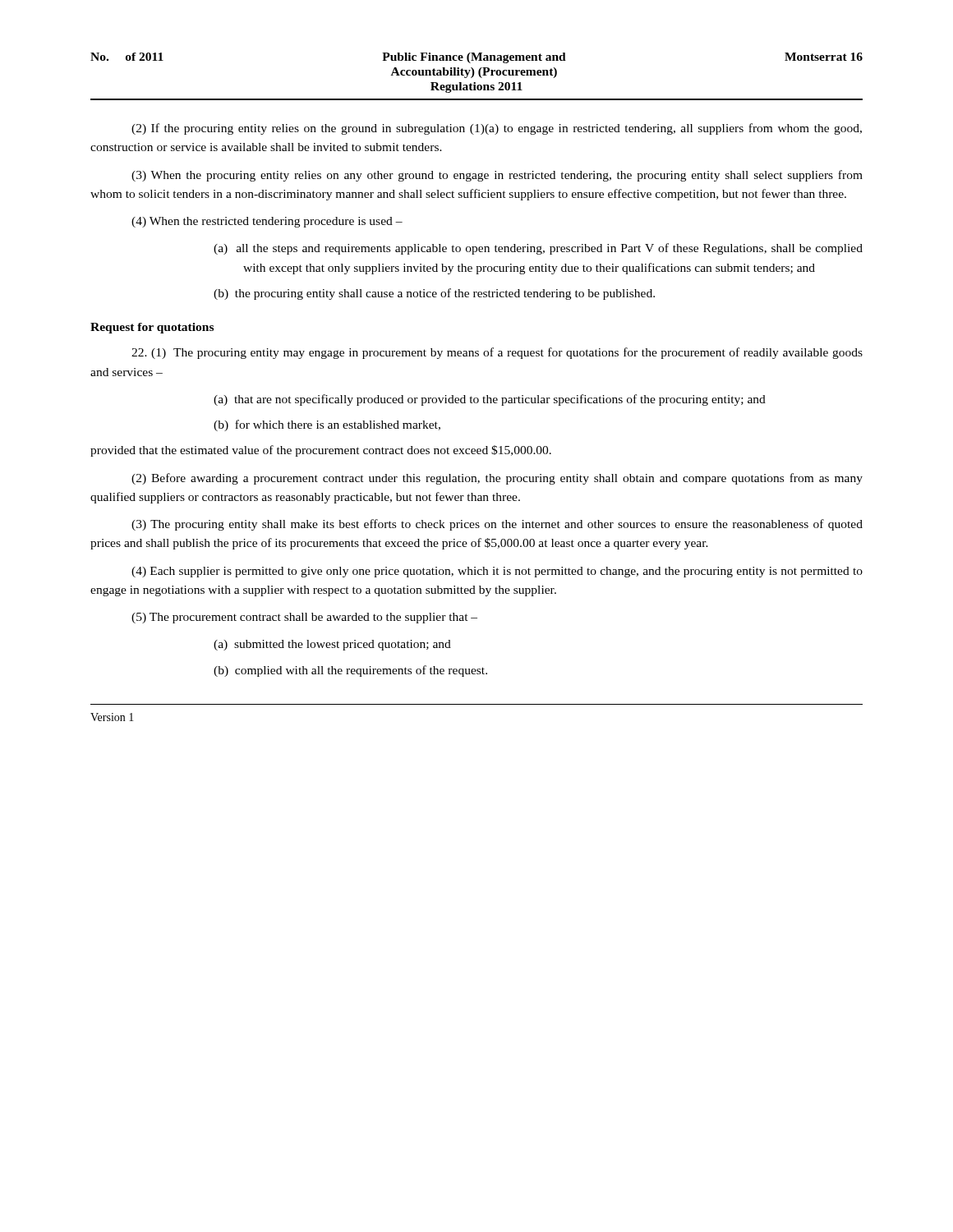This screenshot has height=1232, width=953.
Task: Select a section header
Action: coord(152,326)
